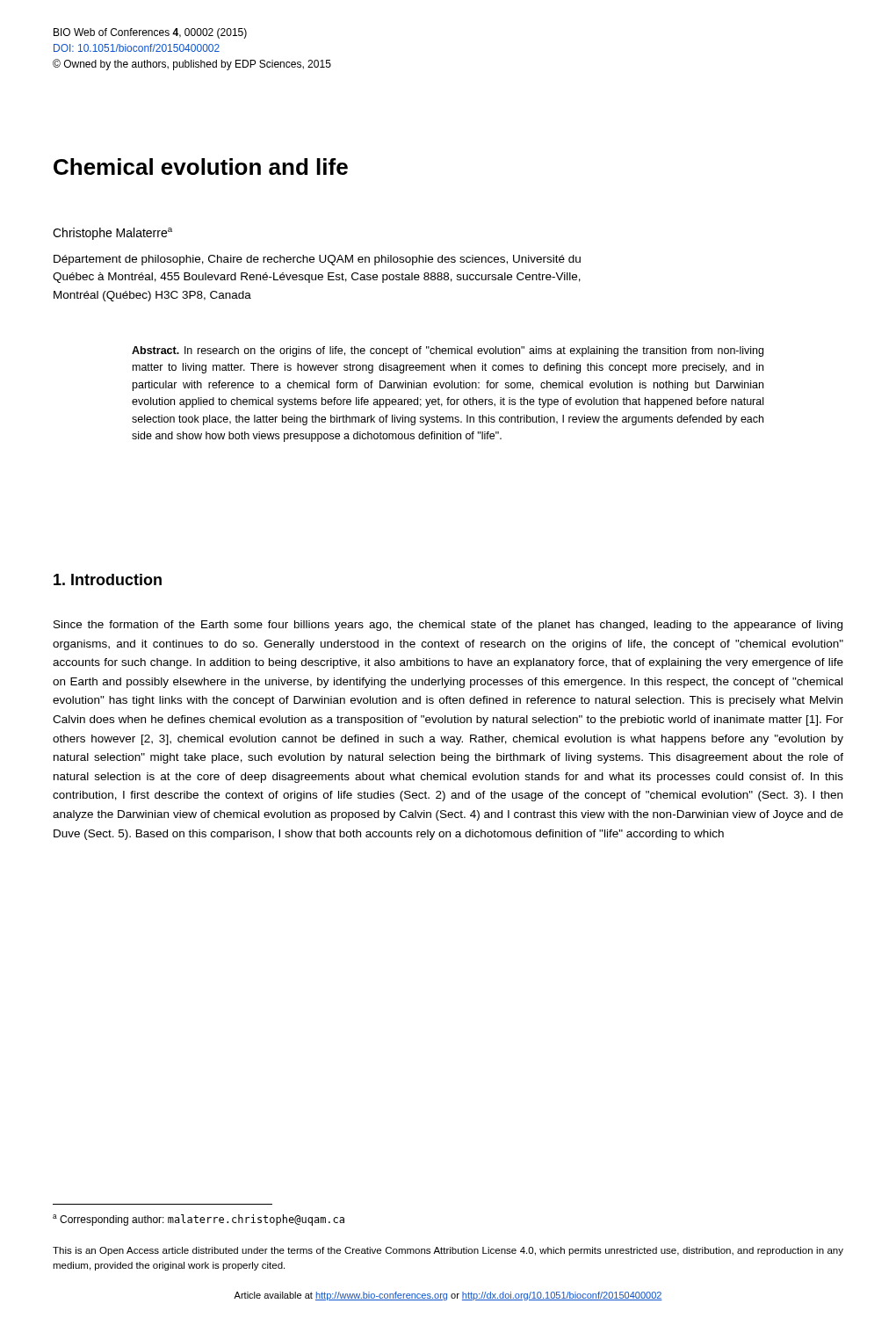
Task: Click on the text block containing "Since the formation of the Earth"
Action: pyautogui.click(x=448, y=729)
